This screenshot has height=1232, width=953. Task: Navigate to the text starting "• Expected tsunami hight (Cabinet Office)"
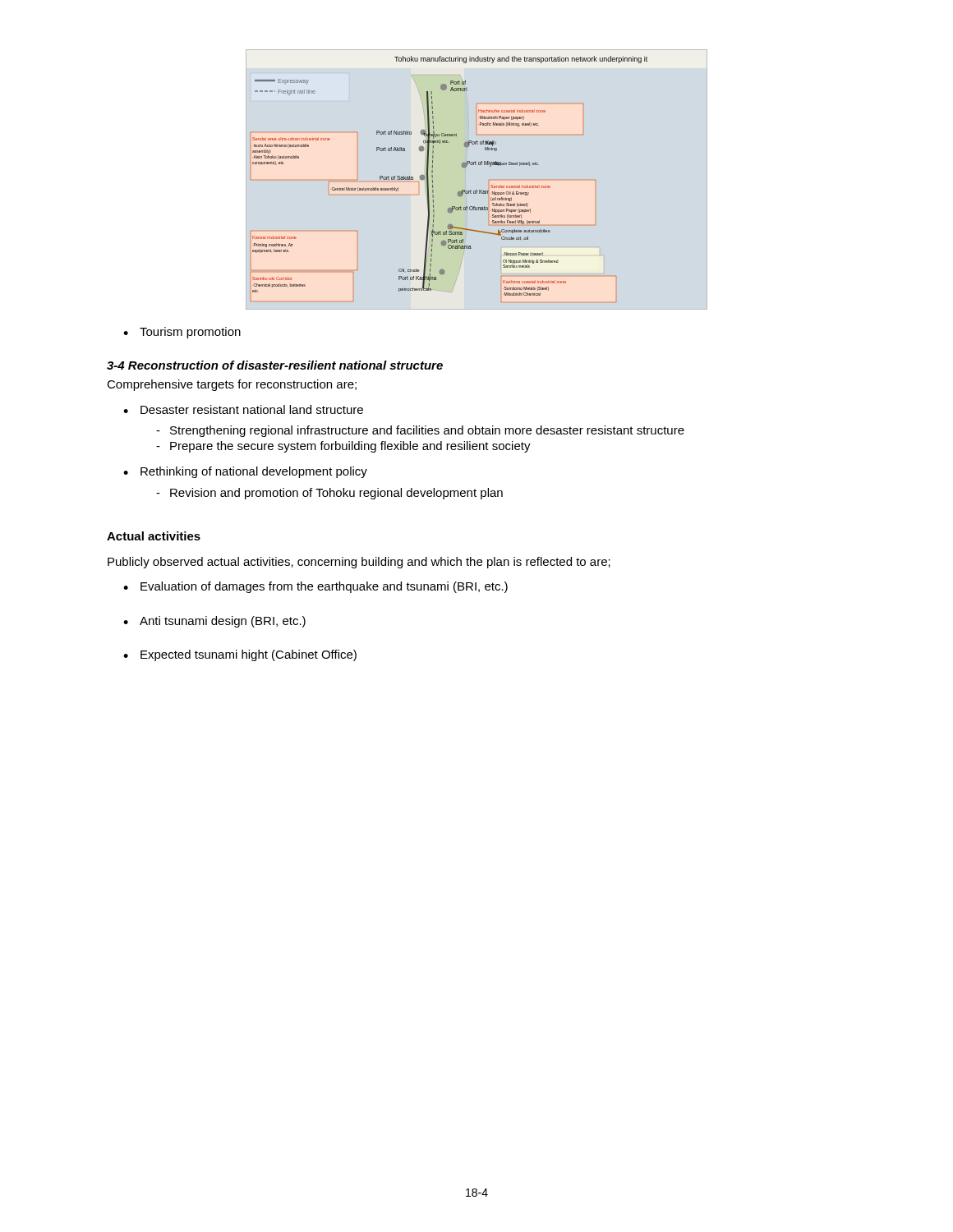pos(240,657)
